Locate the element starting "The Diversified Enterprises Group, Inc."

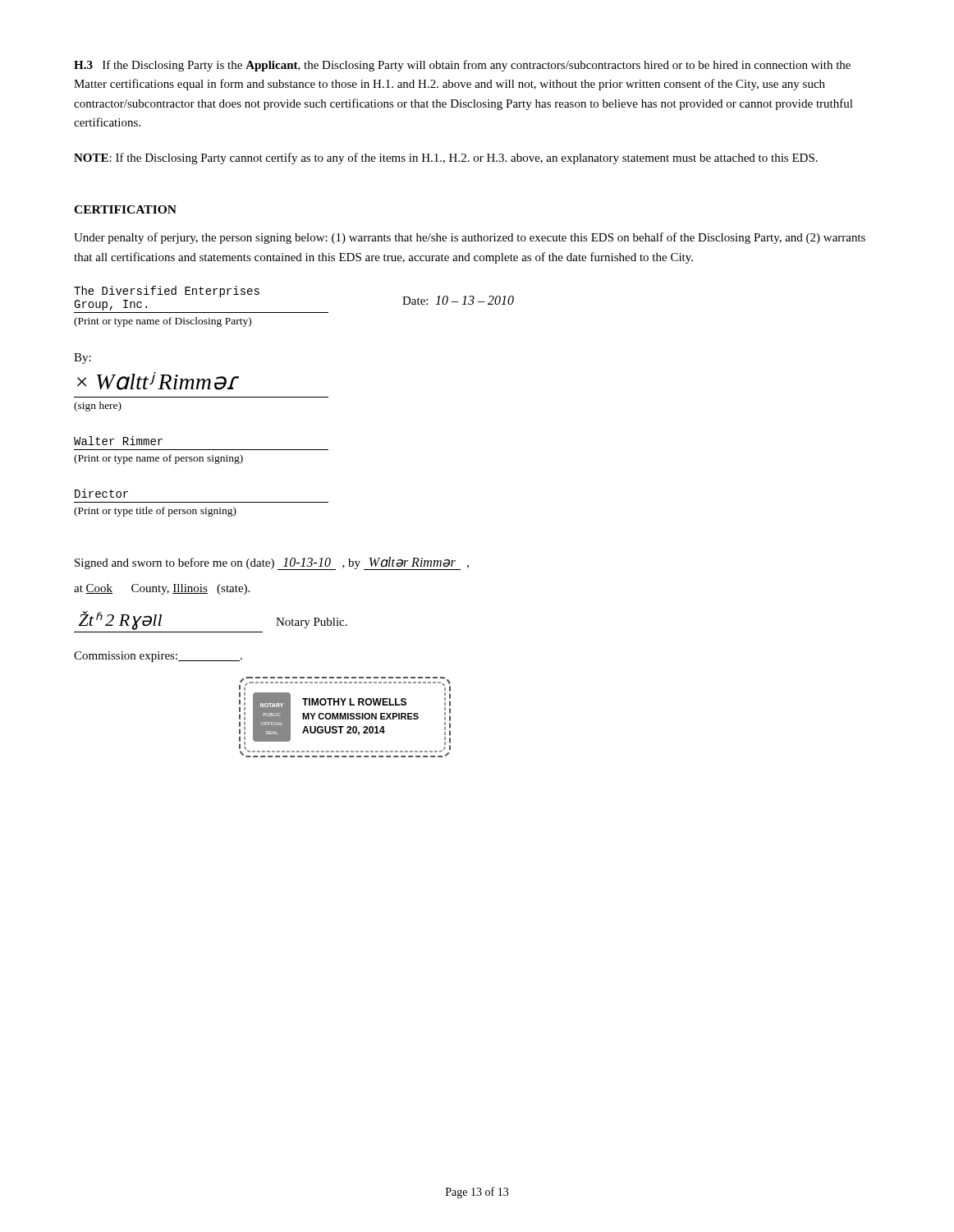294,306
